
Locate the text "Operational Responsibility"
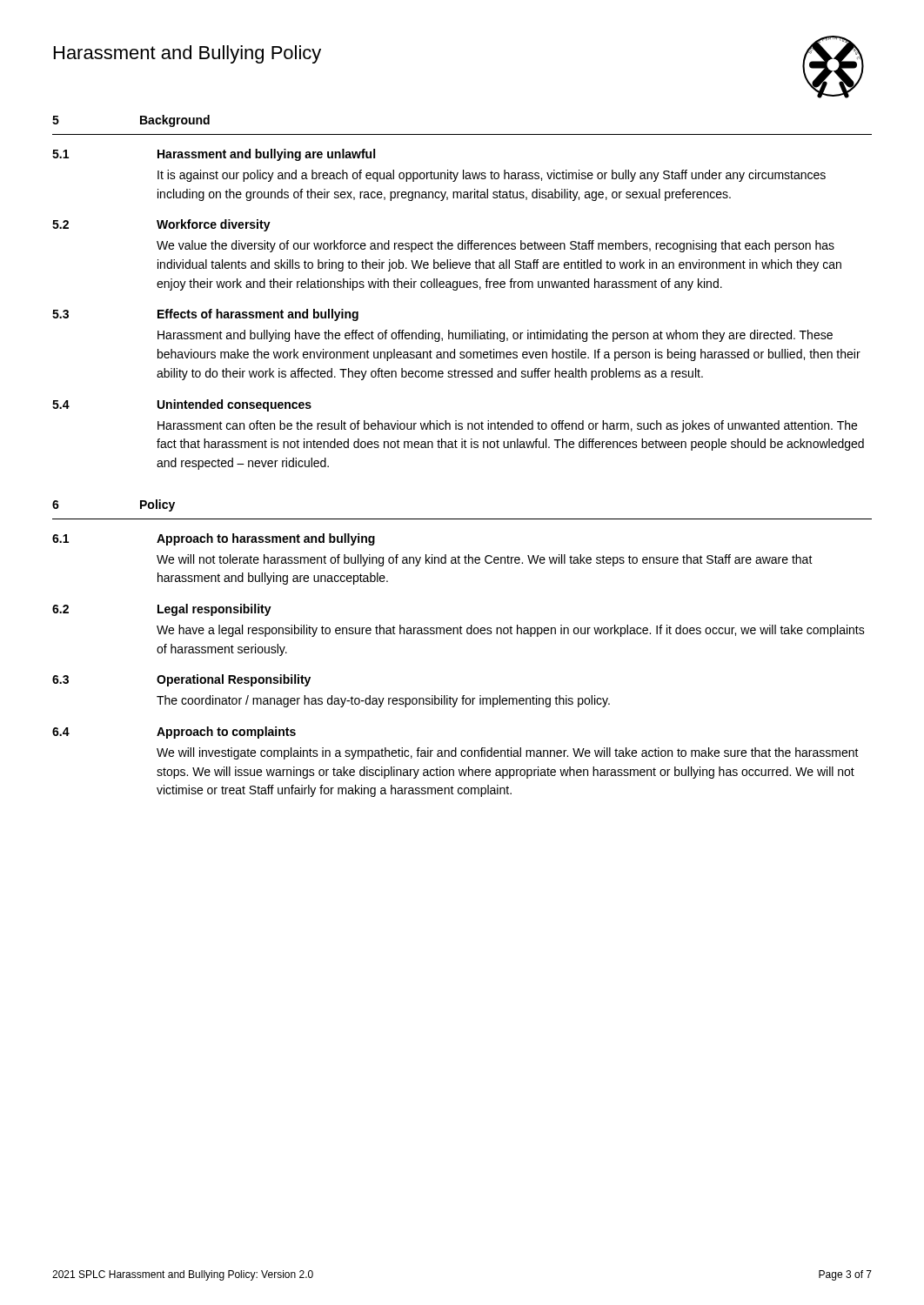(234, 680)
